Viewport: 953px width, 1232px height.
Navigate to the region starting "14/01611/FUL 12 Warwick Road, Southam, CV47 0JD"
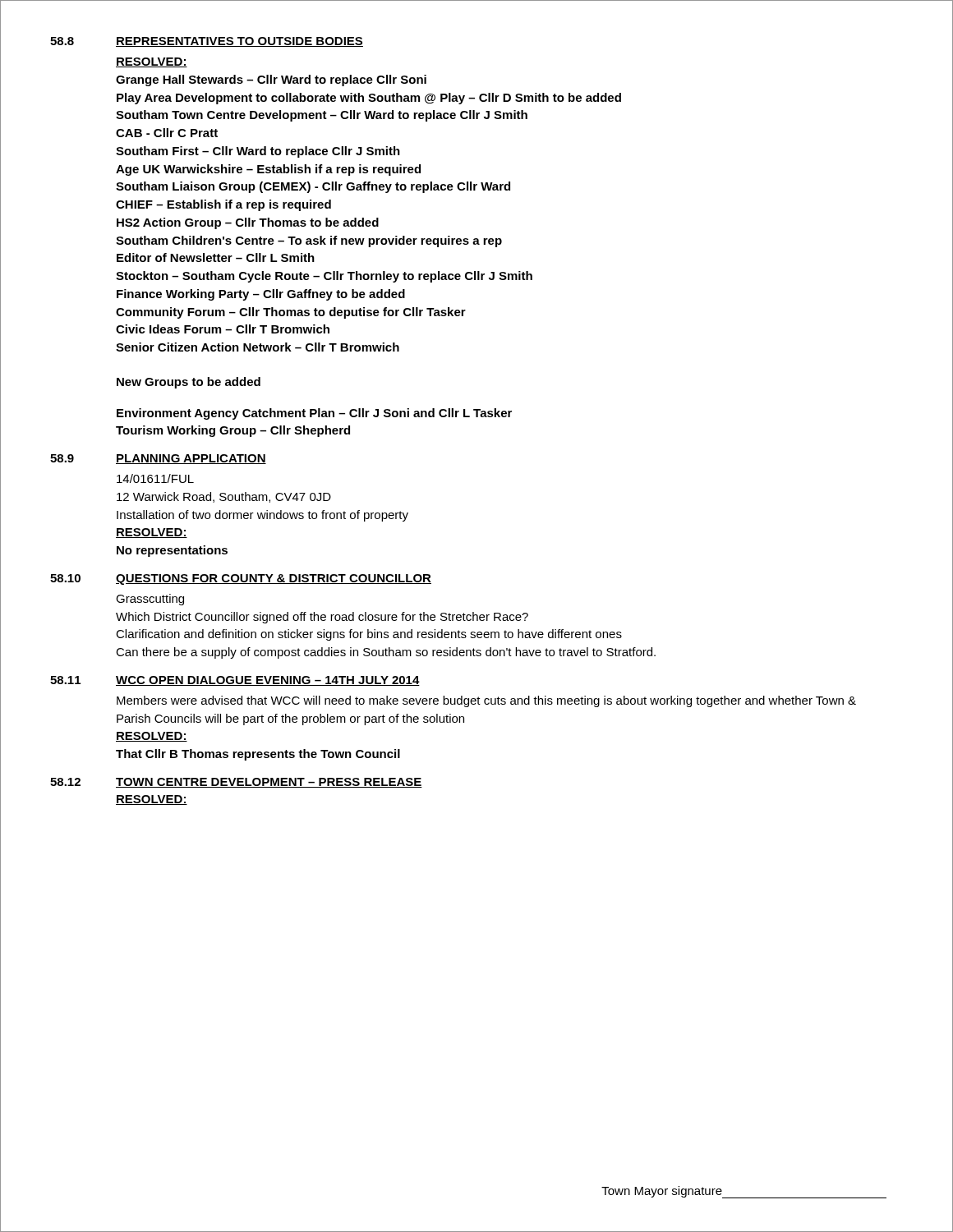[x=155, y=478]
